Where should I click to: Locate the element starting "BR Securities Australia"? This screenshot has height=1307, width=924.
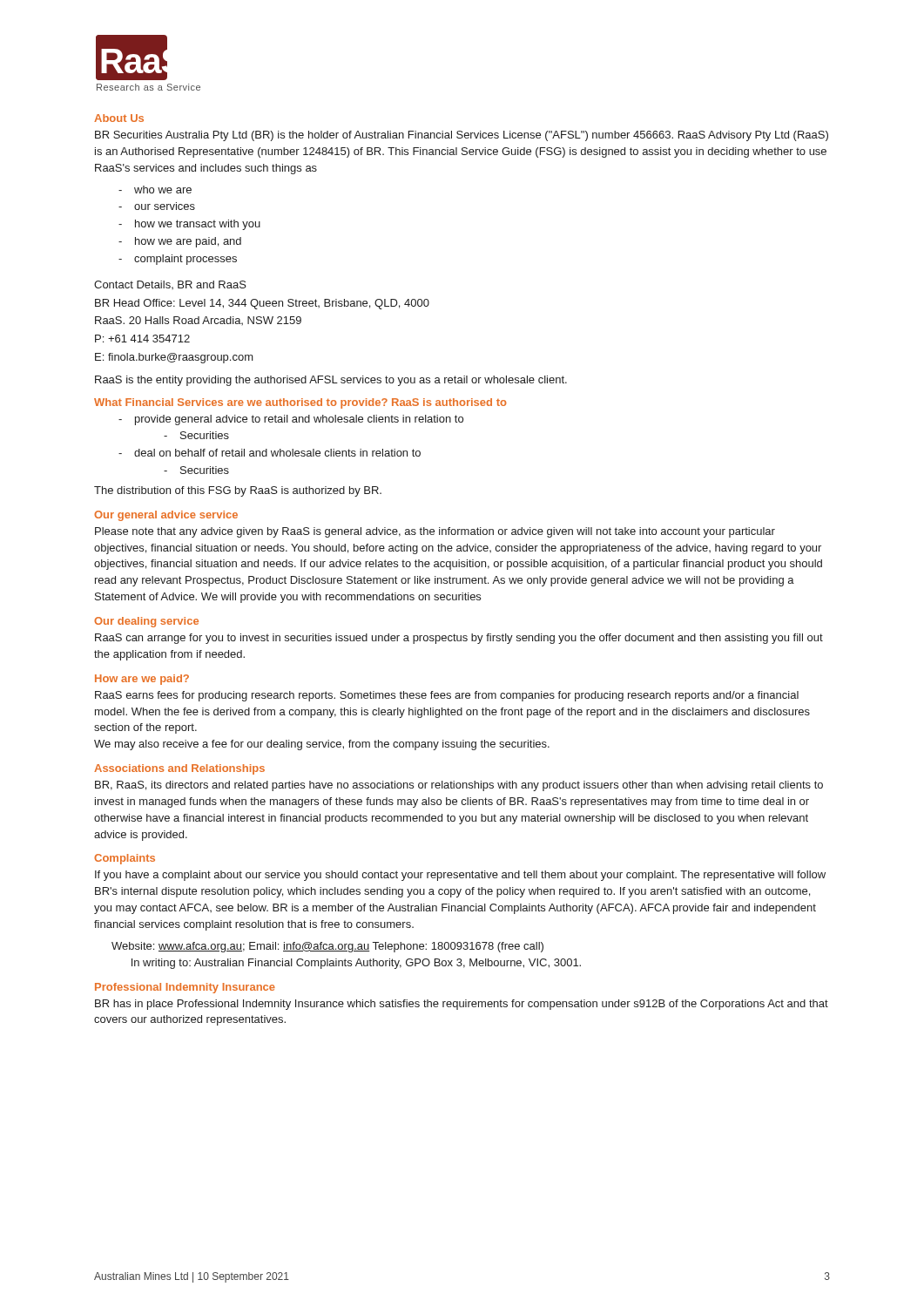pyautogui.click(x=461, y=151)
